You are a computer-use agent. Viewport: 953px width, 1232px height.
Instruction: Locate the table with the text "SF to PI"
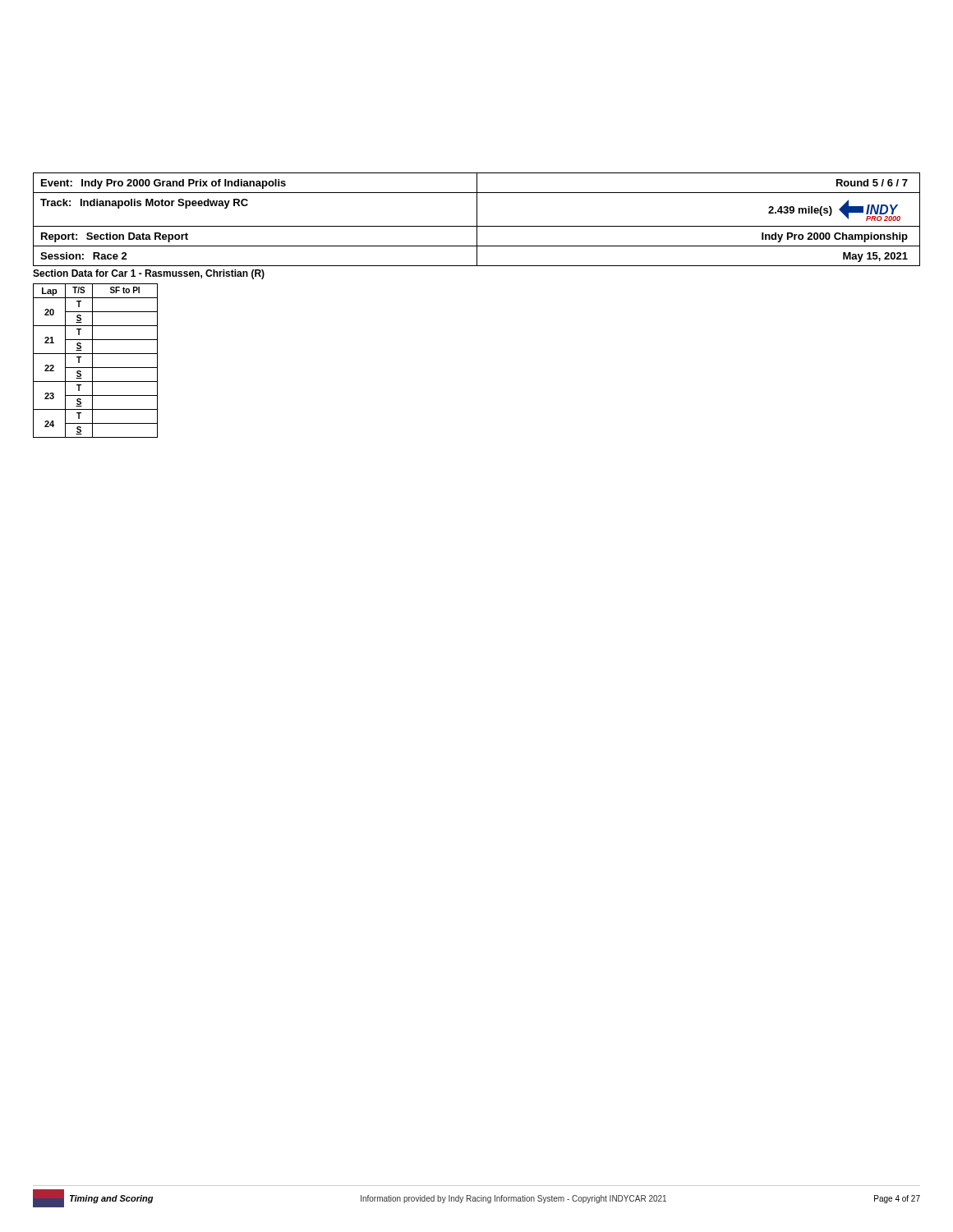pyautogui.click(x=95, y=361)
